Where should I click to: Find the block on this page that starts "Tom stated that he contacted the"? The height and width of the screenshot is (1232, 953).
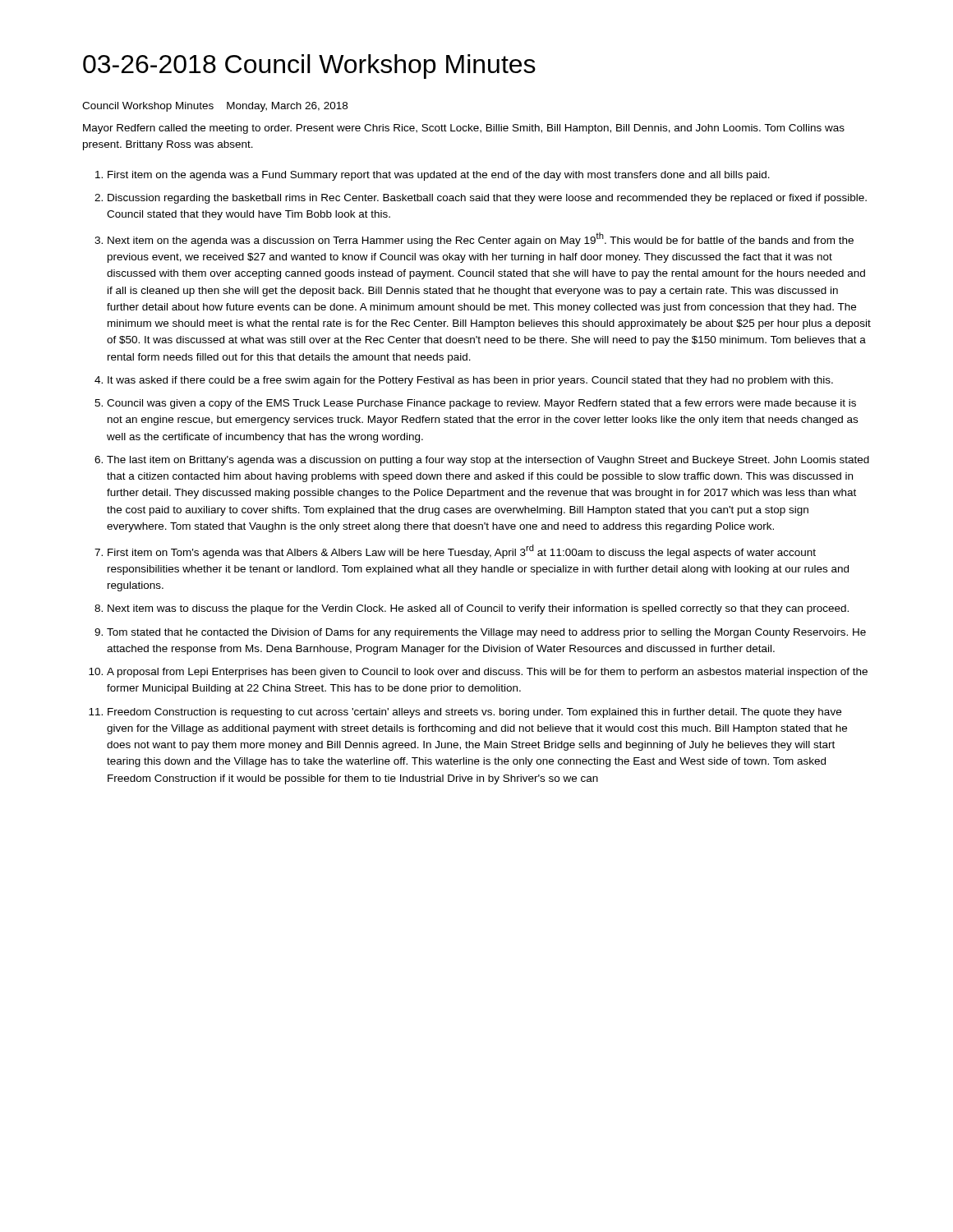click(486, 640)
